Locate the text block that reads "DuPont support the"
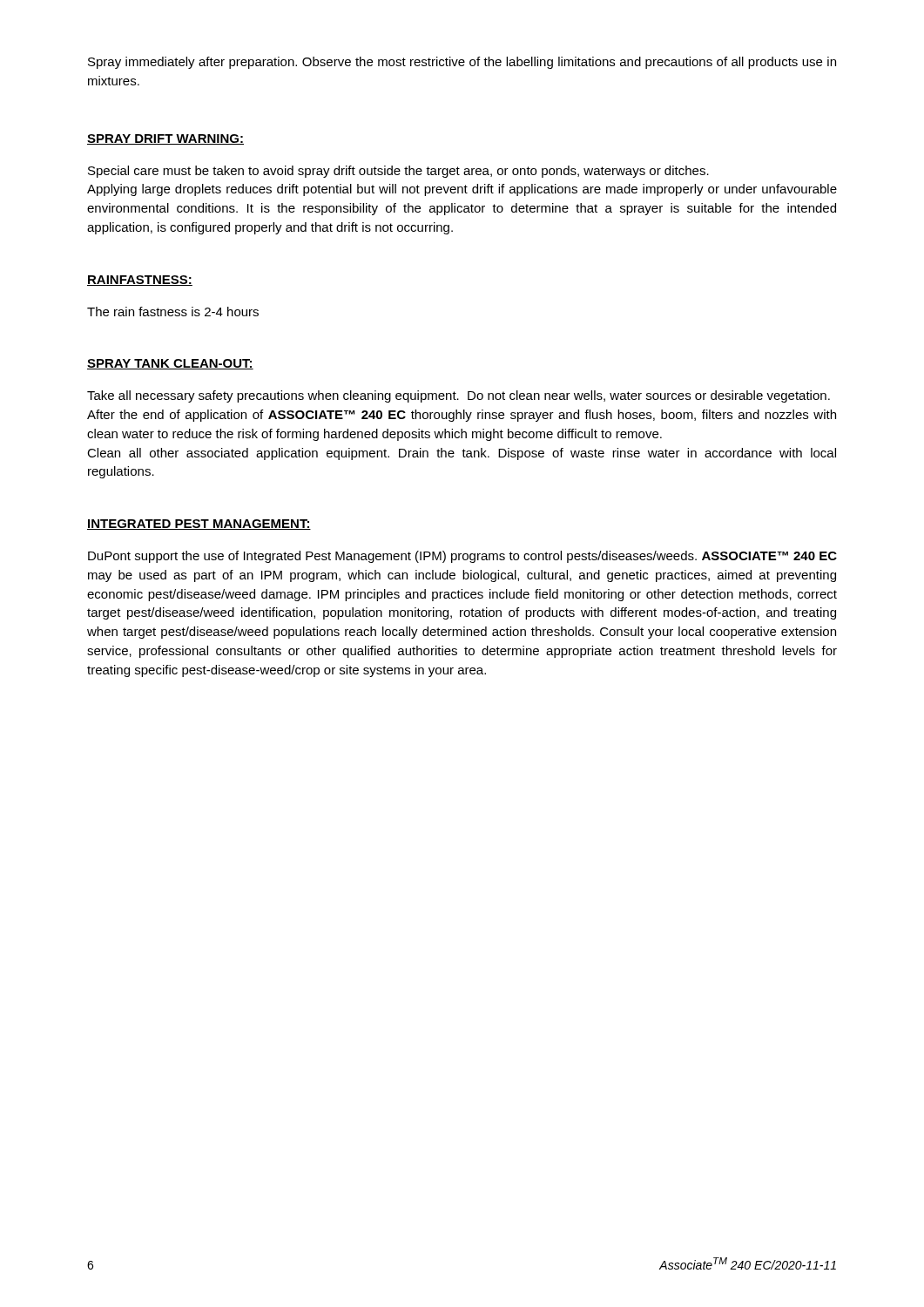 (x=462, y=612)
